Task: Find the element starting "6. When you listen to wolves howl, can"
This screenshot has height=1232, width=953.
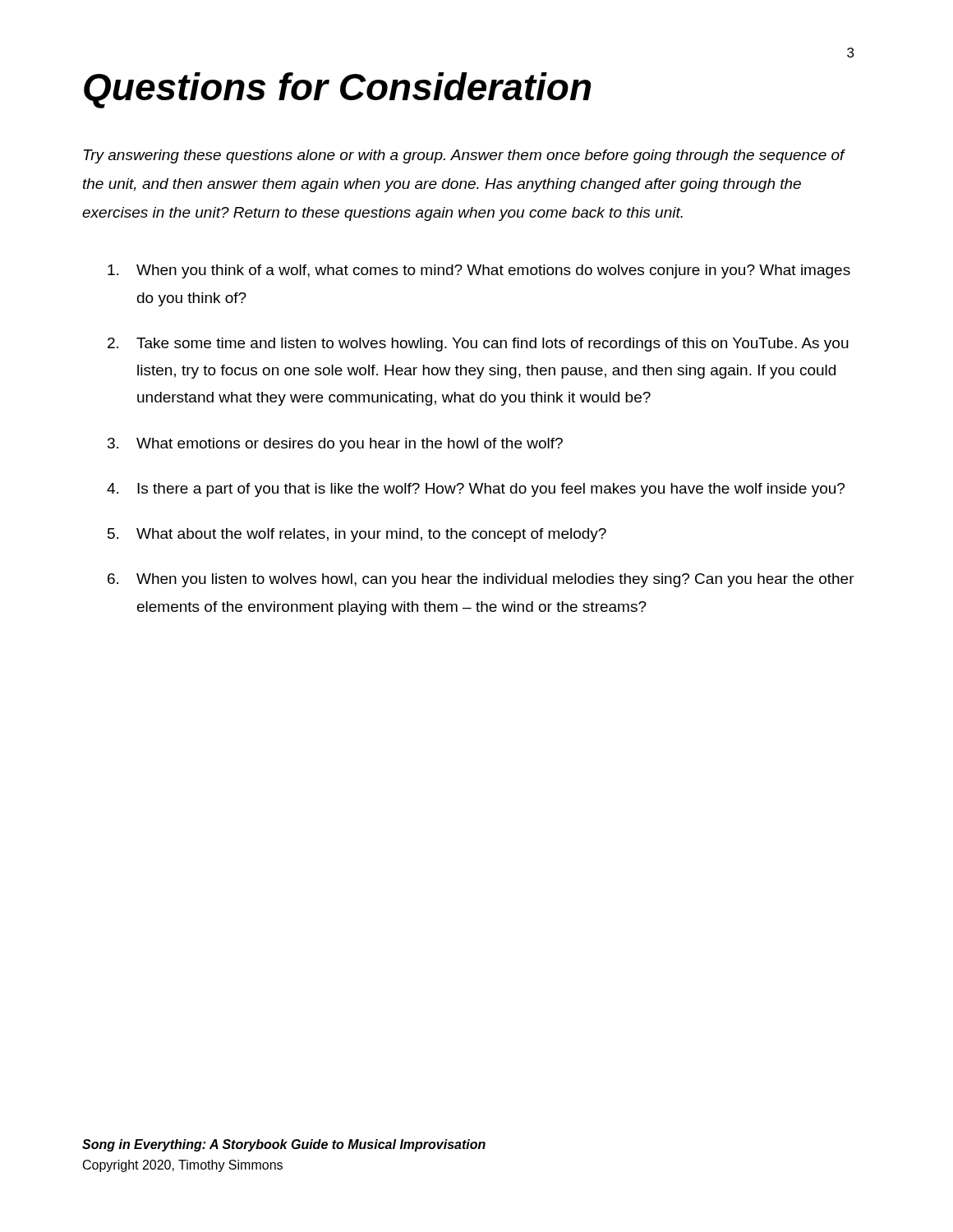Action: 481,593
